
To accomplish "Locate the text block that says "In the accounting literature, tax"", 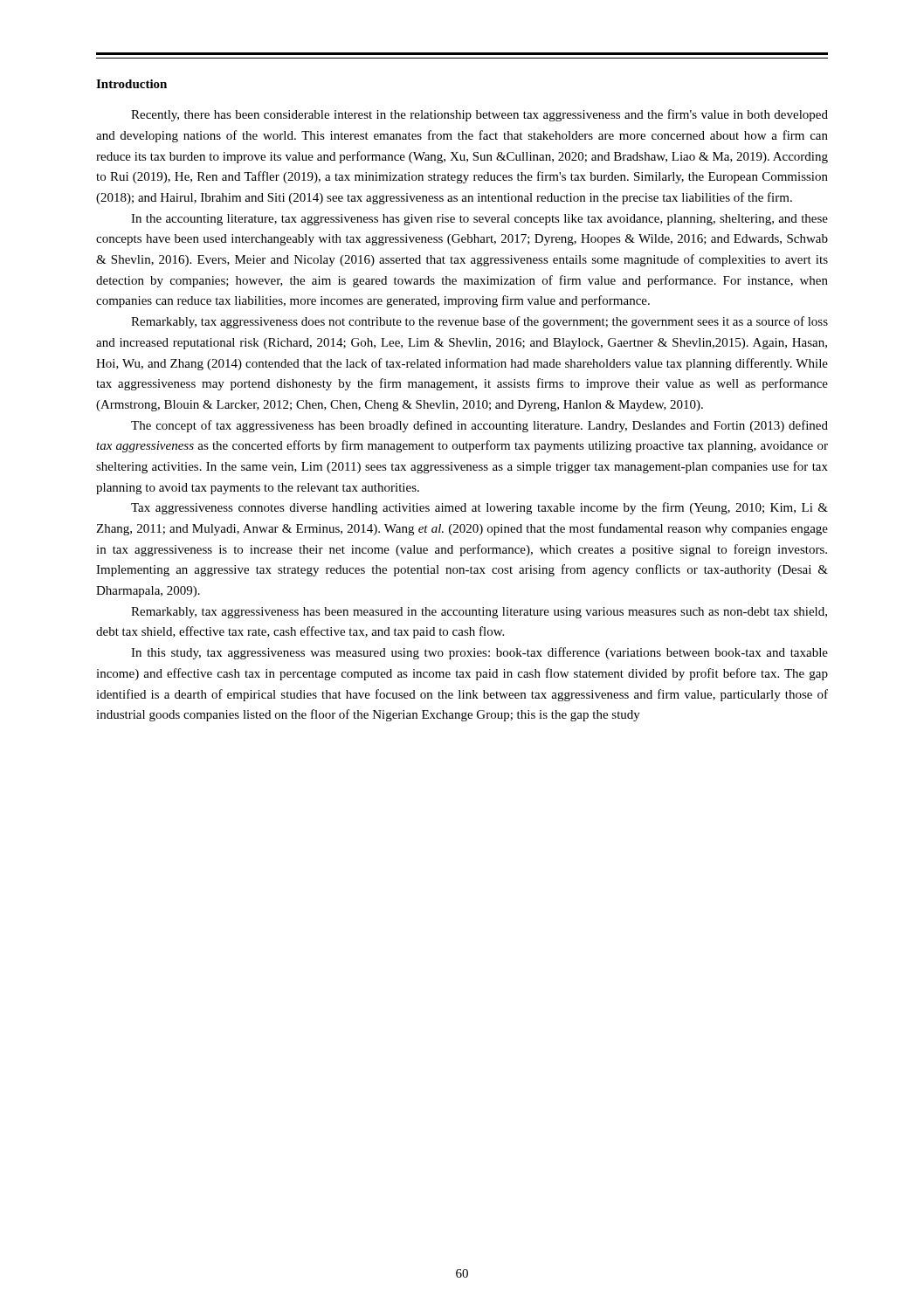I will coord(462,260).
